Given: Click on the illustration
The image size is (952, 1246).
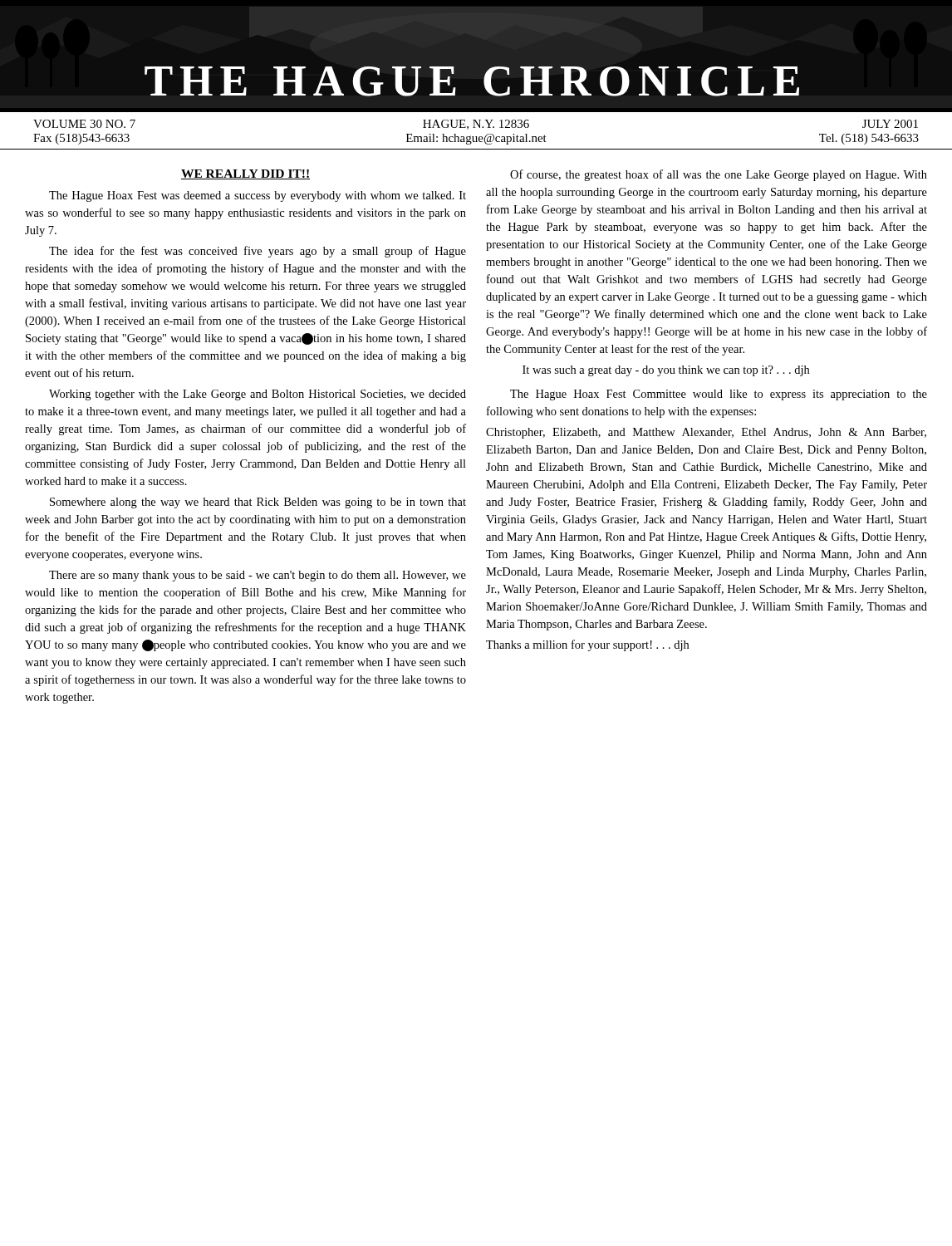Looking at the screenshot, I should tap(476, 56).
